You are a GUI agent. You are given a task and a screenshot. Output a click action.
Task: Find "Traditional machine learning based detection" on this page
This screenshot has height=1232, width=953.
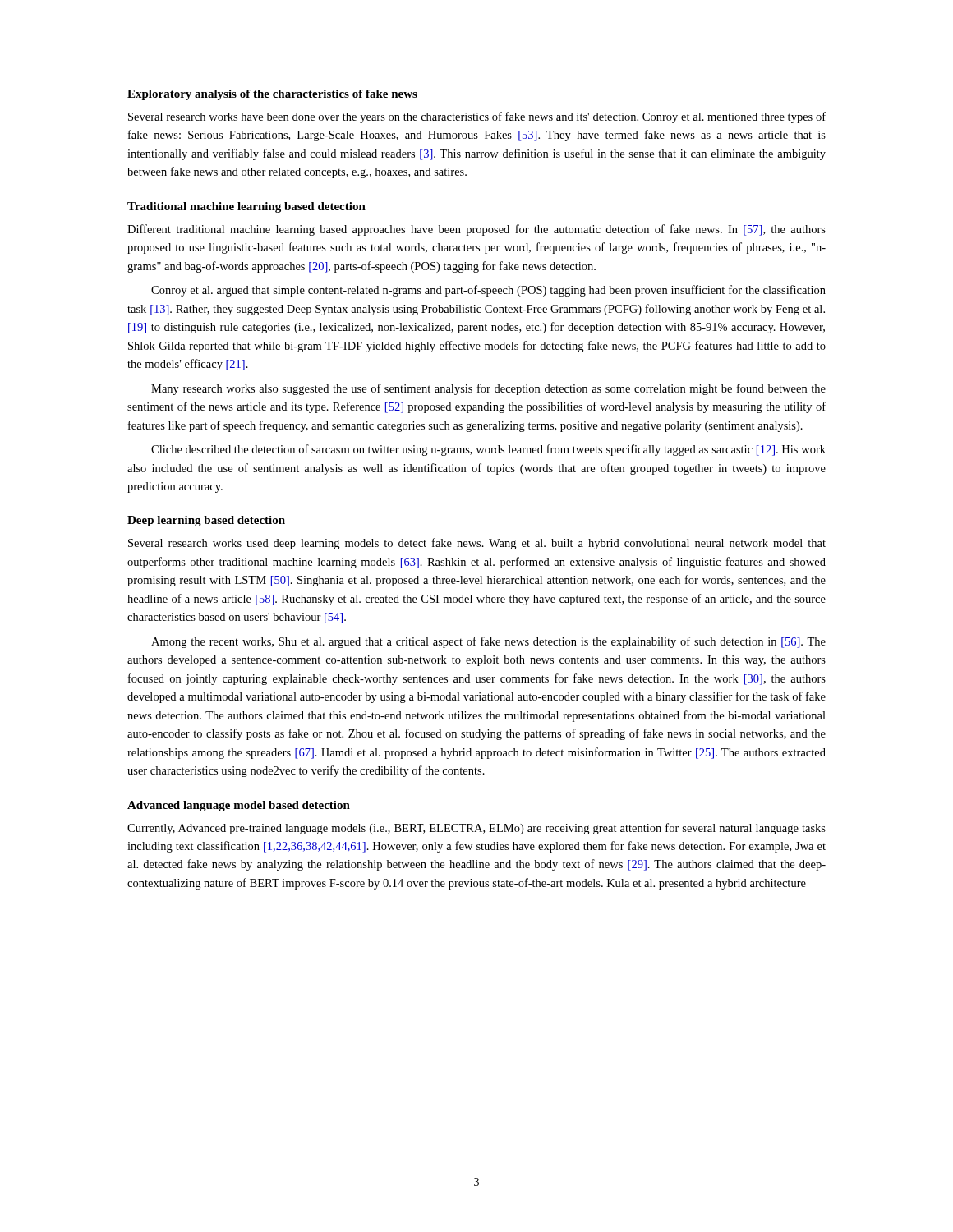pyautogui.click(x=246, y=206)
